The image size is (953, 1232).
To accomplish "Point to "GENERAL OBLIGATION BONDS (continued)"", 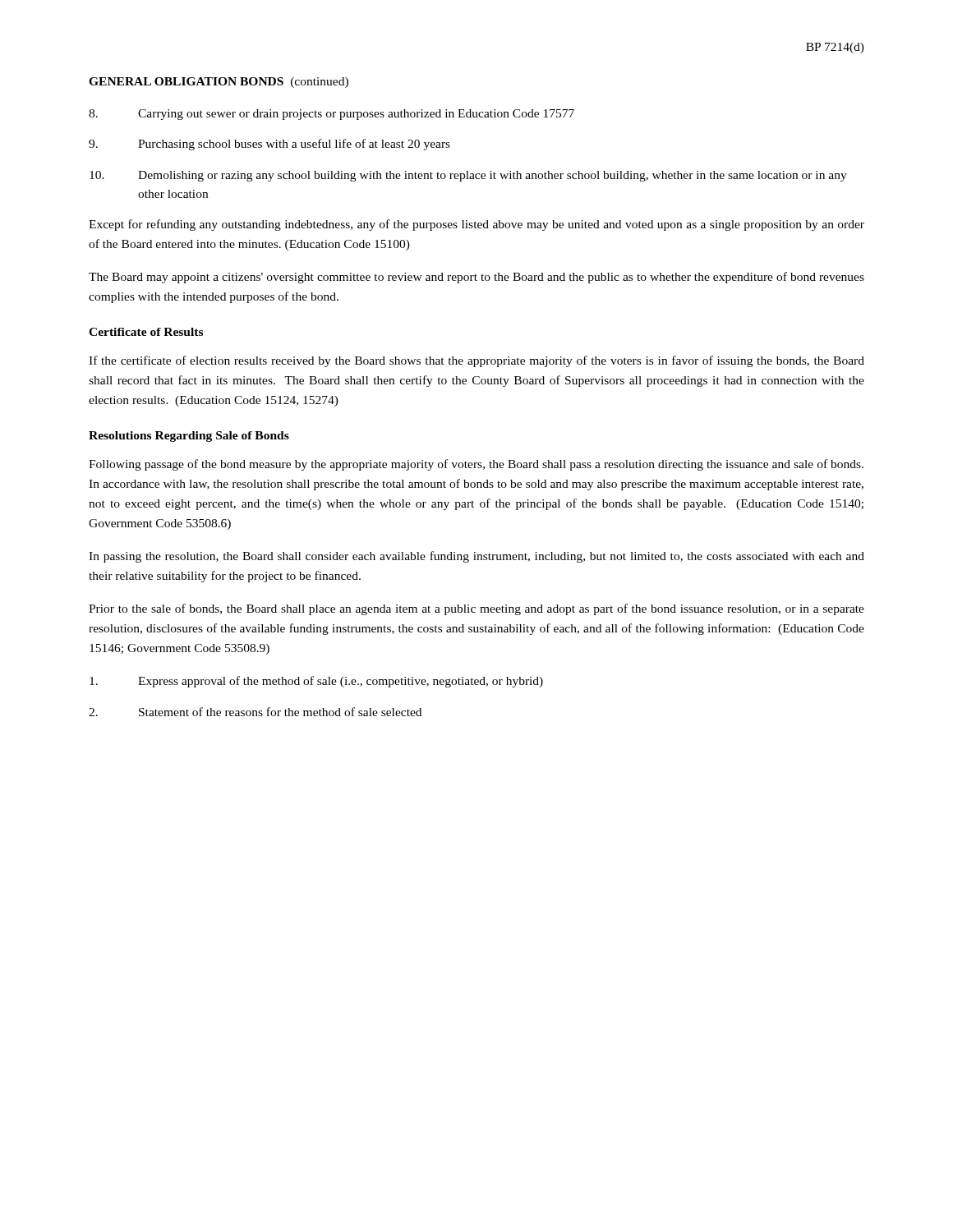I will 219,81.
